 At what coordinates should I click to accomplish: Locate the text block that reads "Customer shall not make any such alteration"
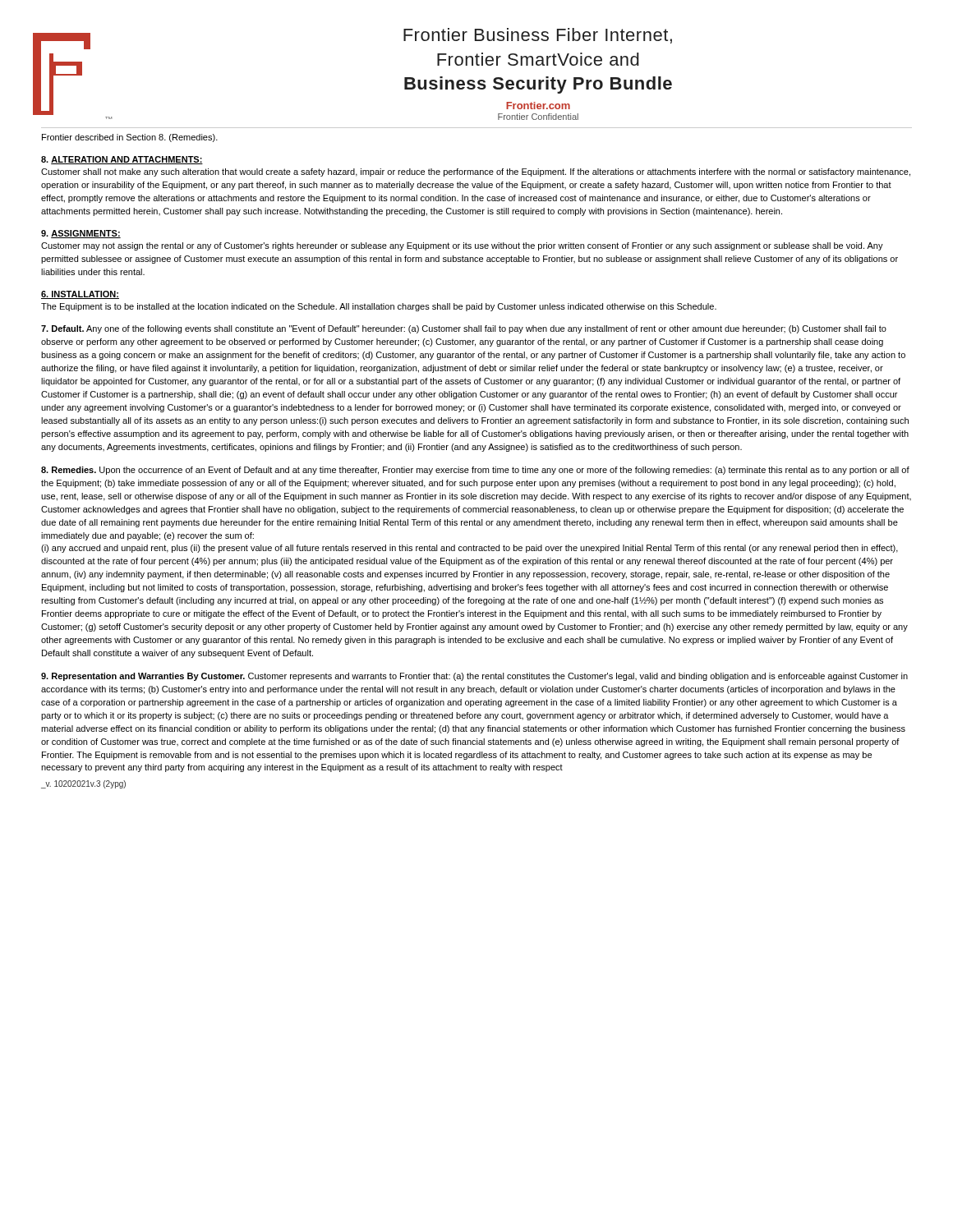[x=476, y=191]
